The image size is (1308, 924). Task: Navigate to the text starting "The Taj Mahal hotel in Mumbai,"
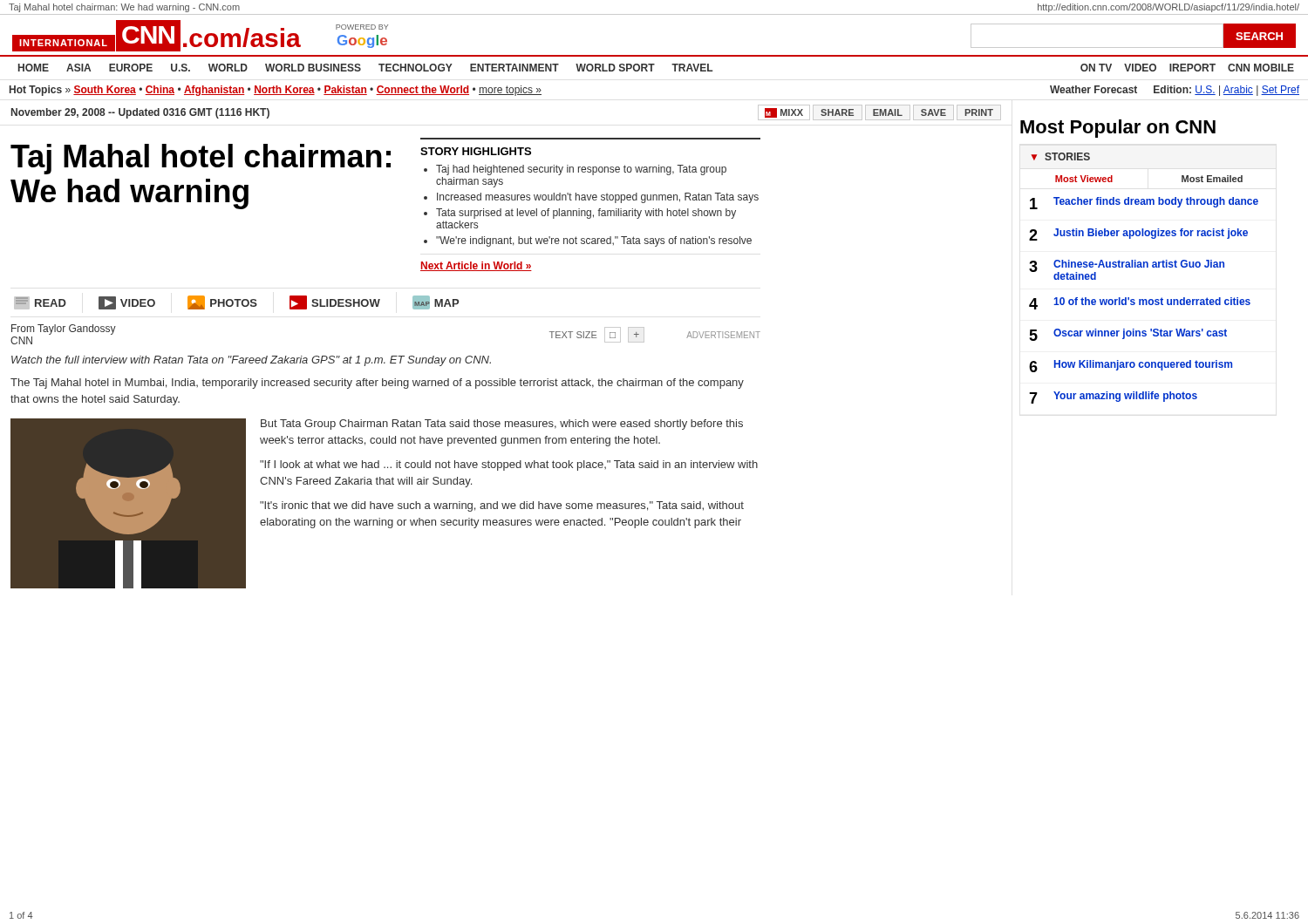(377, 390)
